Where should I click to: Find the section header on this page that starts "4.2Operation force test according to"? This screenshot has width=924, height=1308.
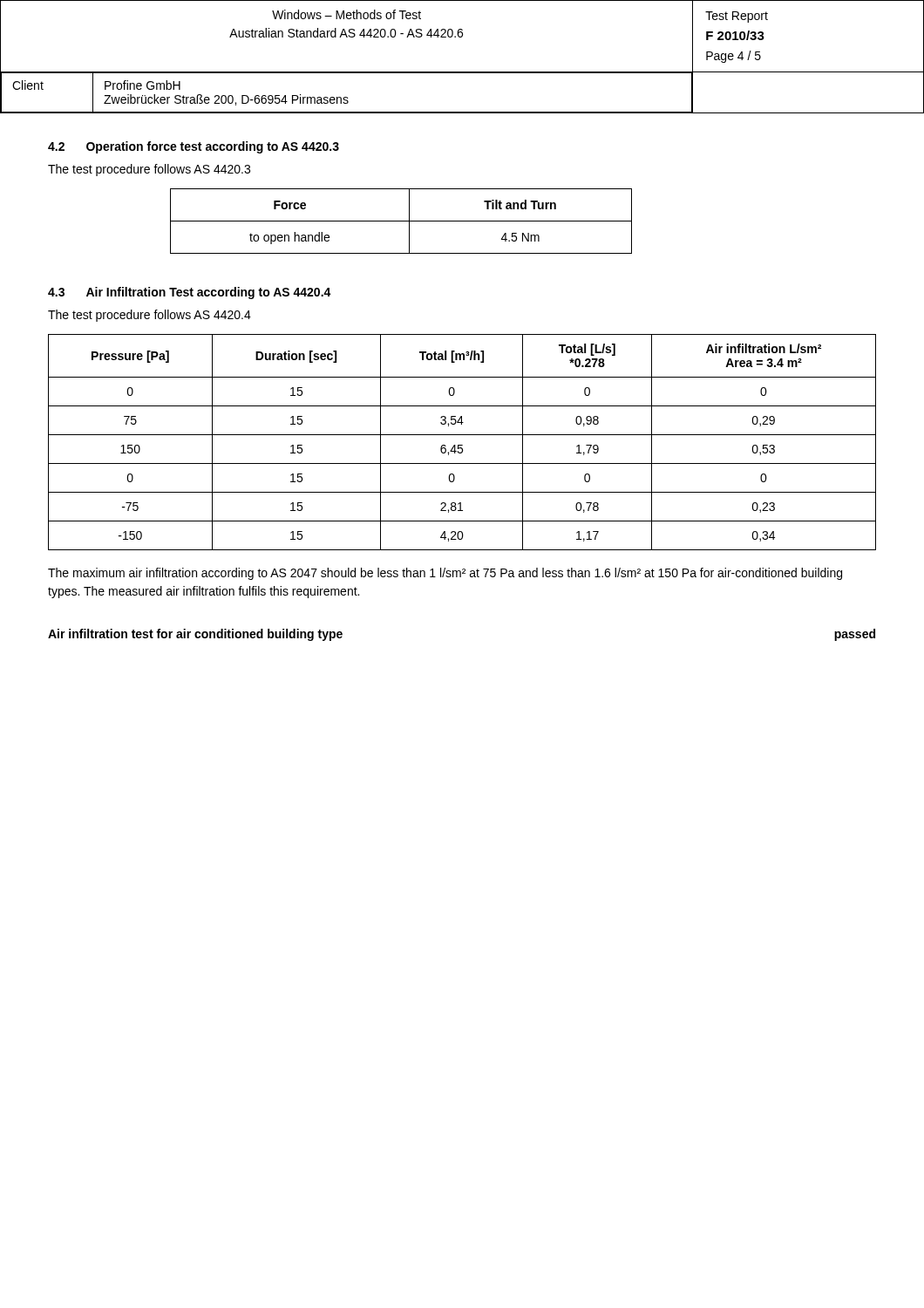pyautogui.click(x=193, y=146)
